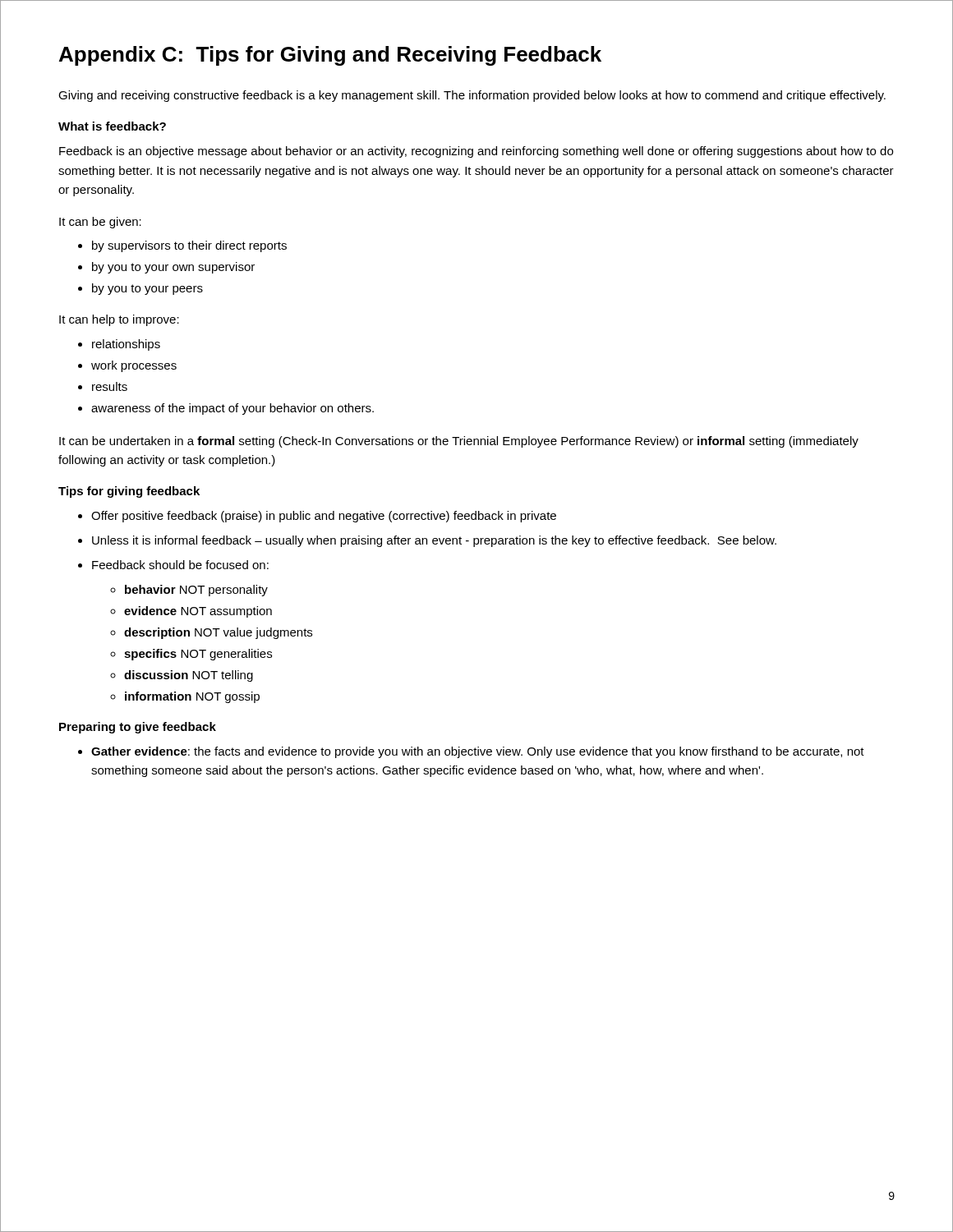
Task: Locate the block starting "specifics NOT generalities"
Action: click(198, 653)
